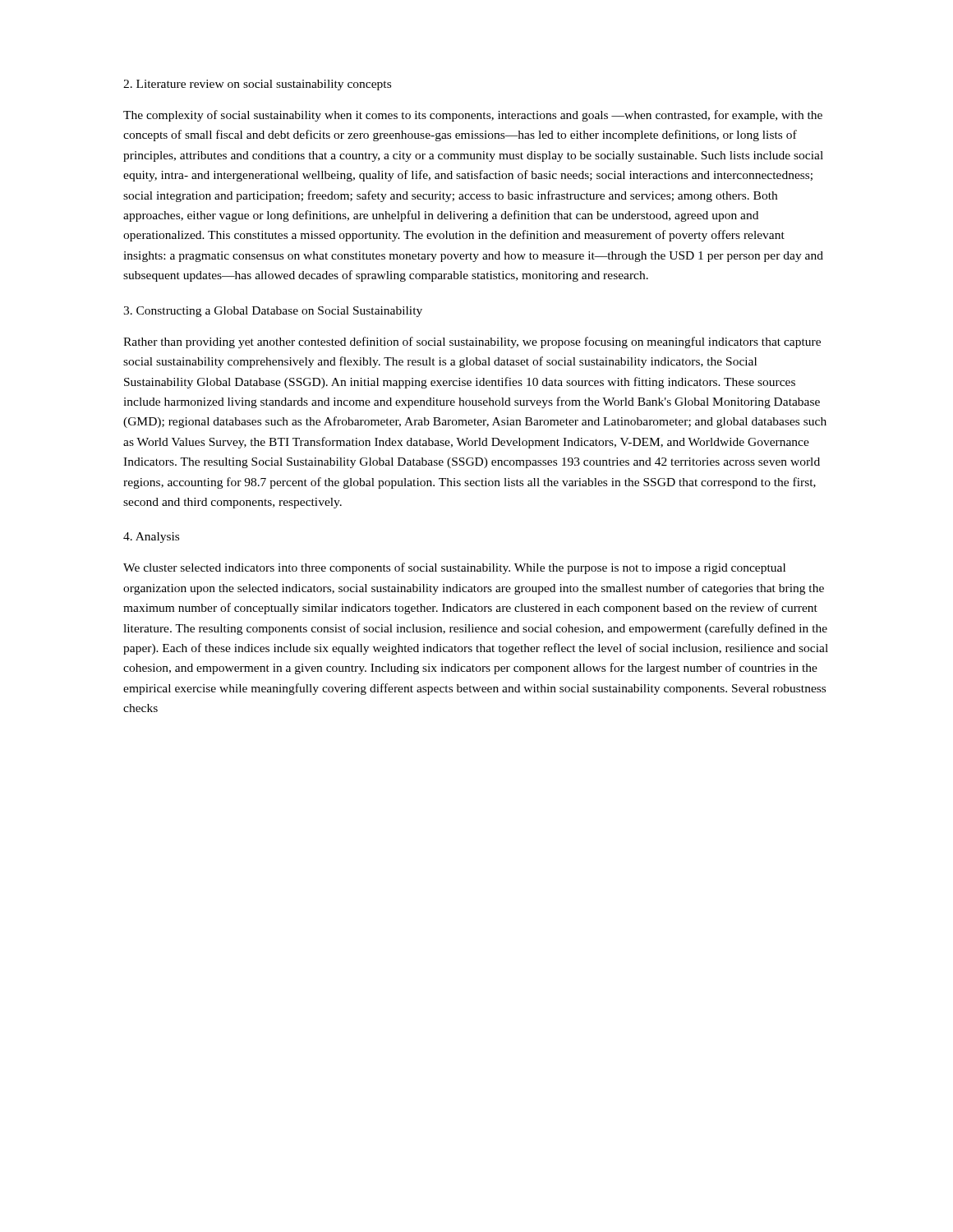Locate the block starting "We cluster selected indicators into"

point(476,638)
